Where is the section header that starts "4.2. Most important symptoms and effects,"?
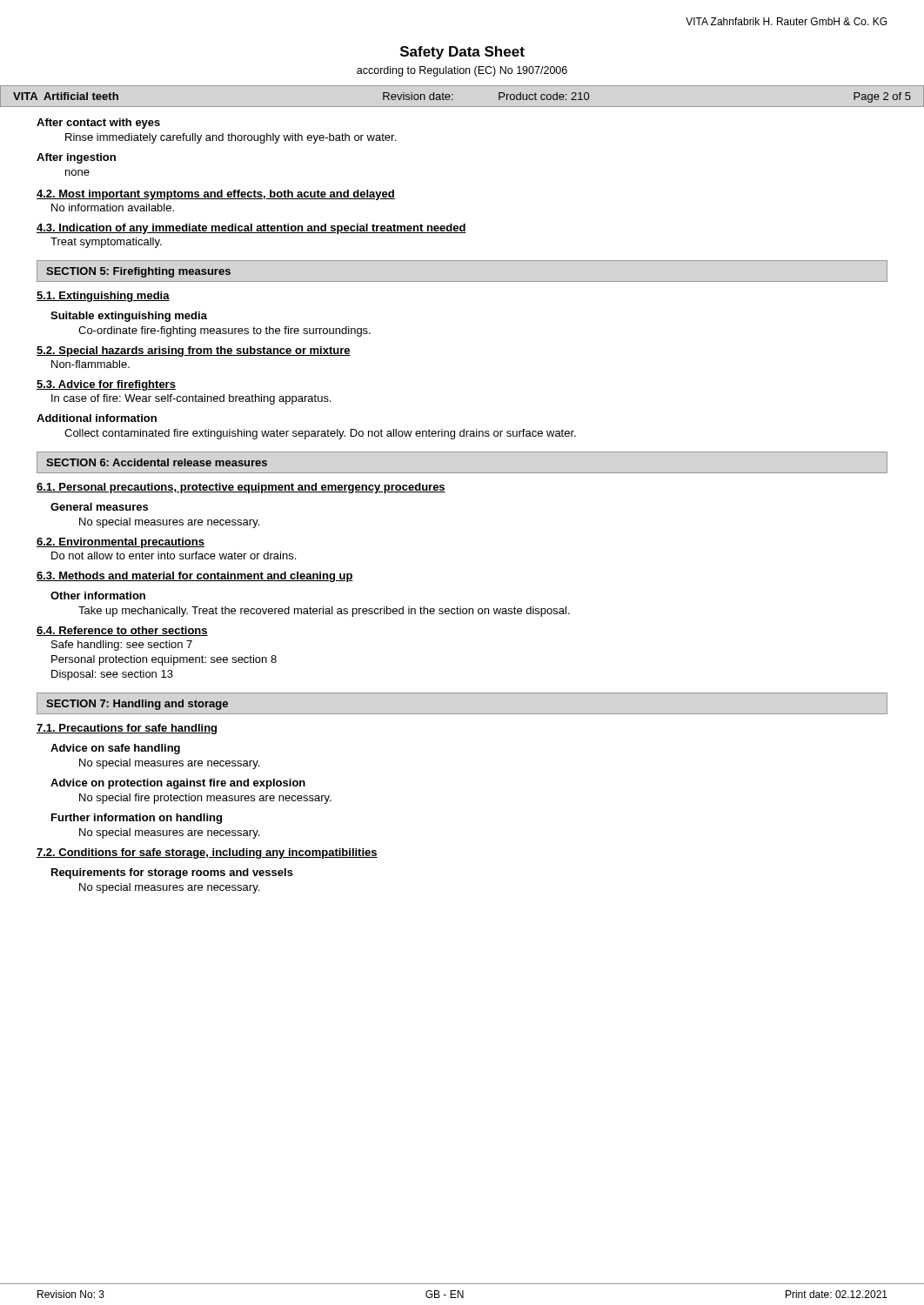 pos(216,194)
